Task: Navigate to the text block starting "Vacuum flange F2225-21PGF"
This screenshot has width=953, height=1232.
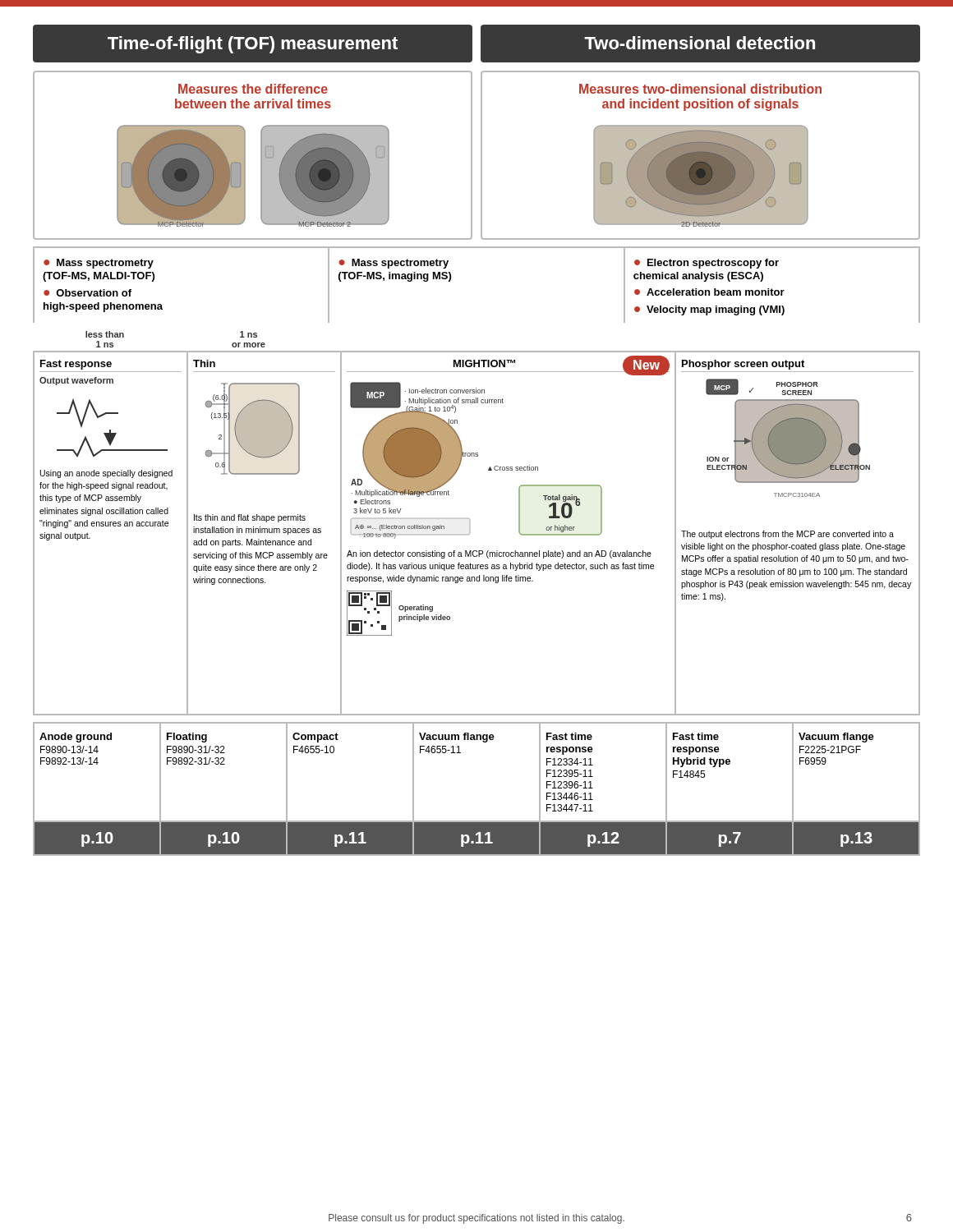Action: pos(856,749)
